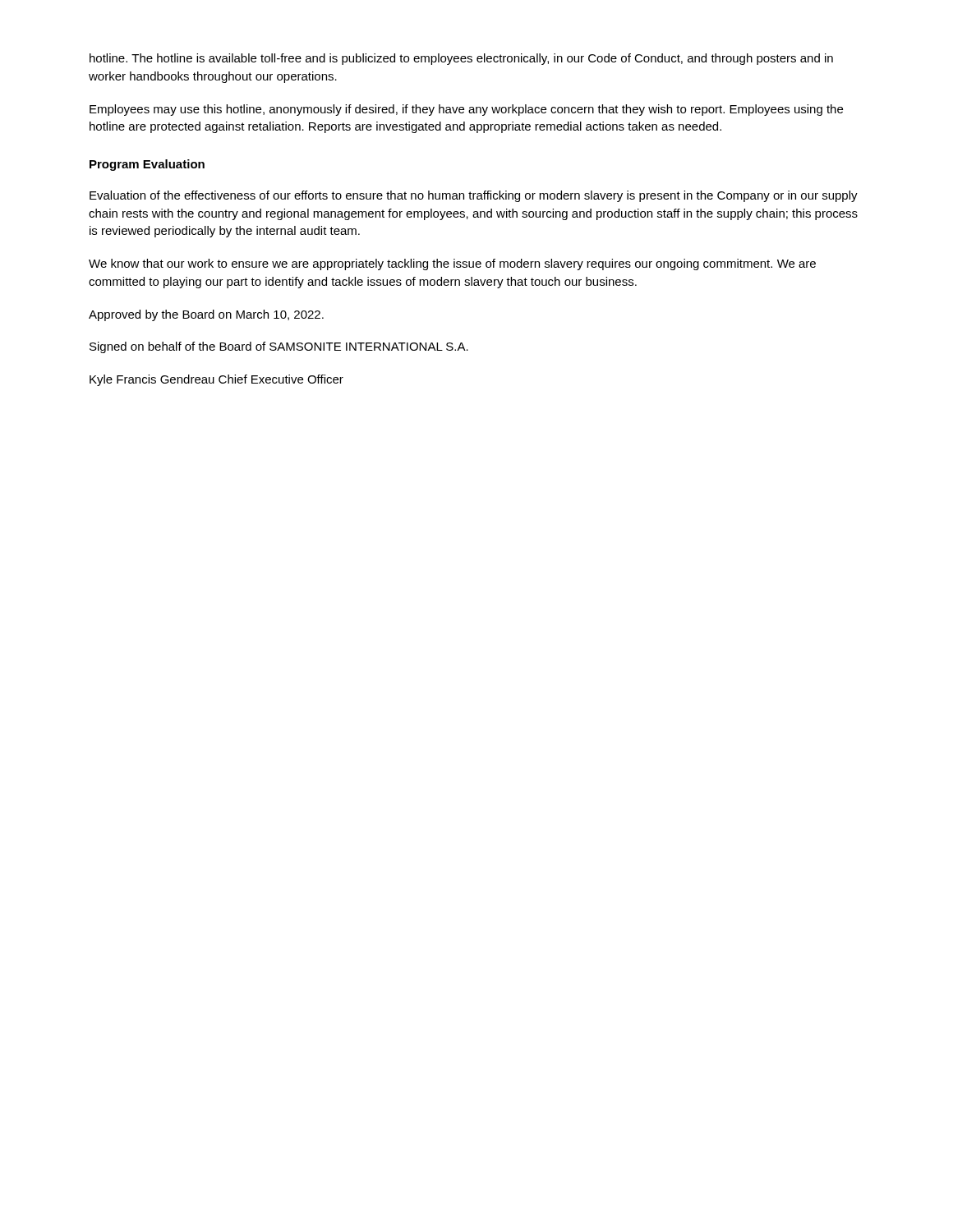Select the section header that says "Program Evaluation"
The width and height of the screenshot is (953, 1232).
pos(147,164)
